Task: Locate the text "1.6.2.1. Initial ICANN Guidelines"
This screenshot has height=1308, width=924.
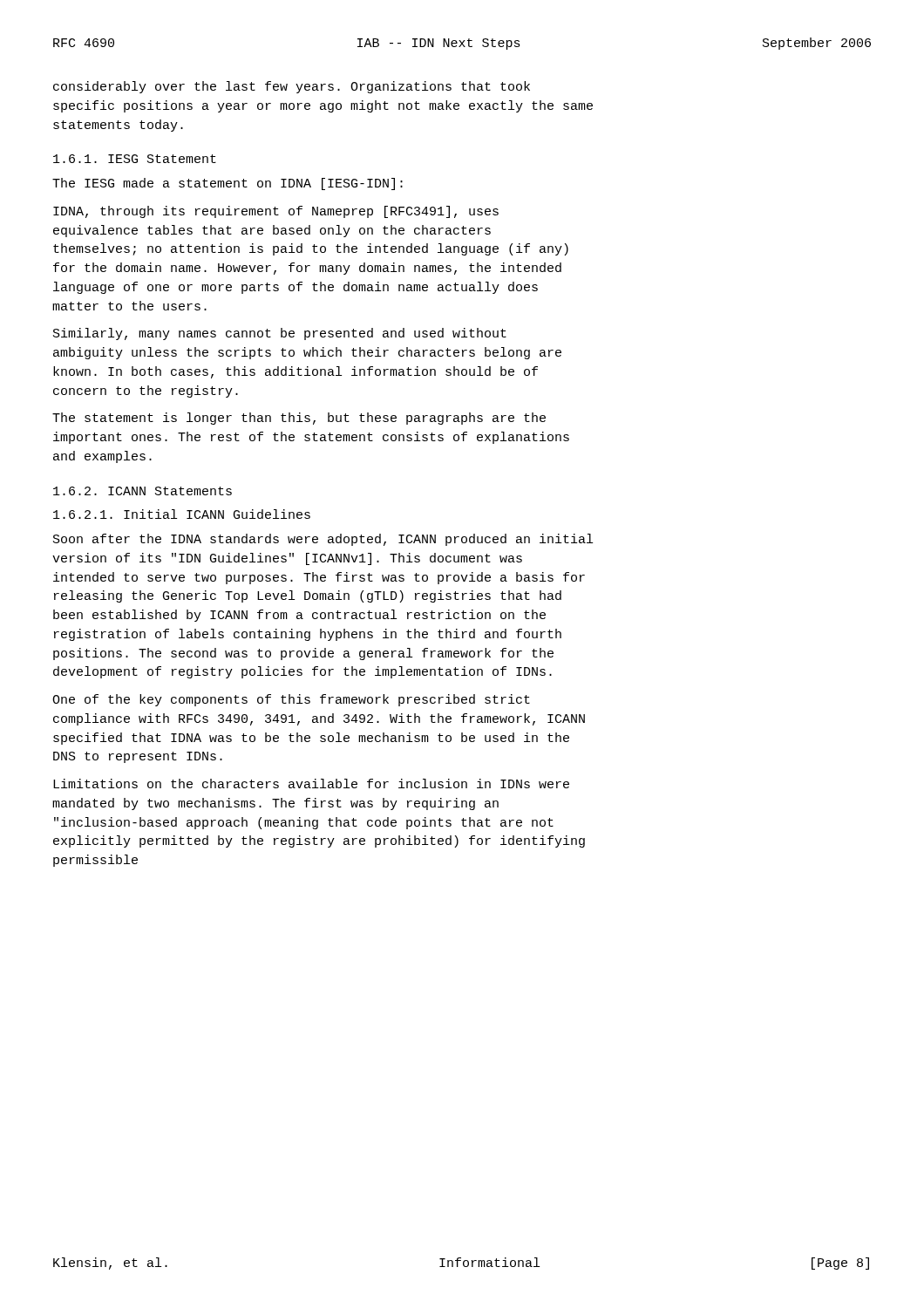Action: (182, 516)
